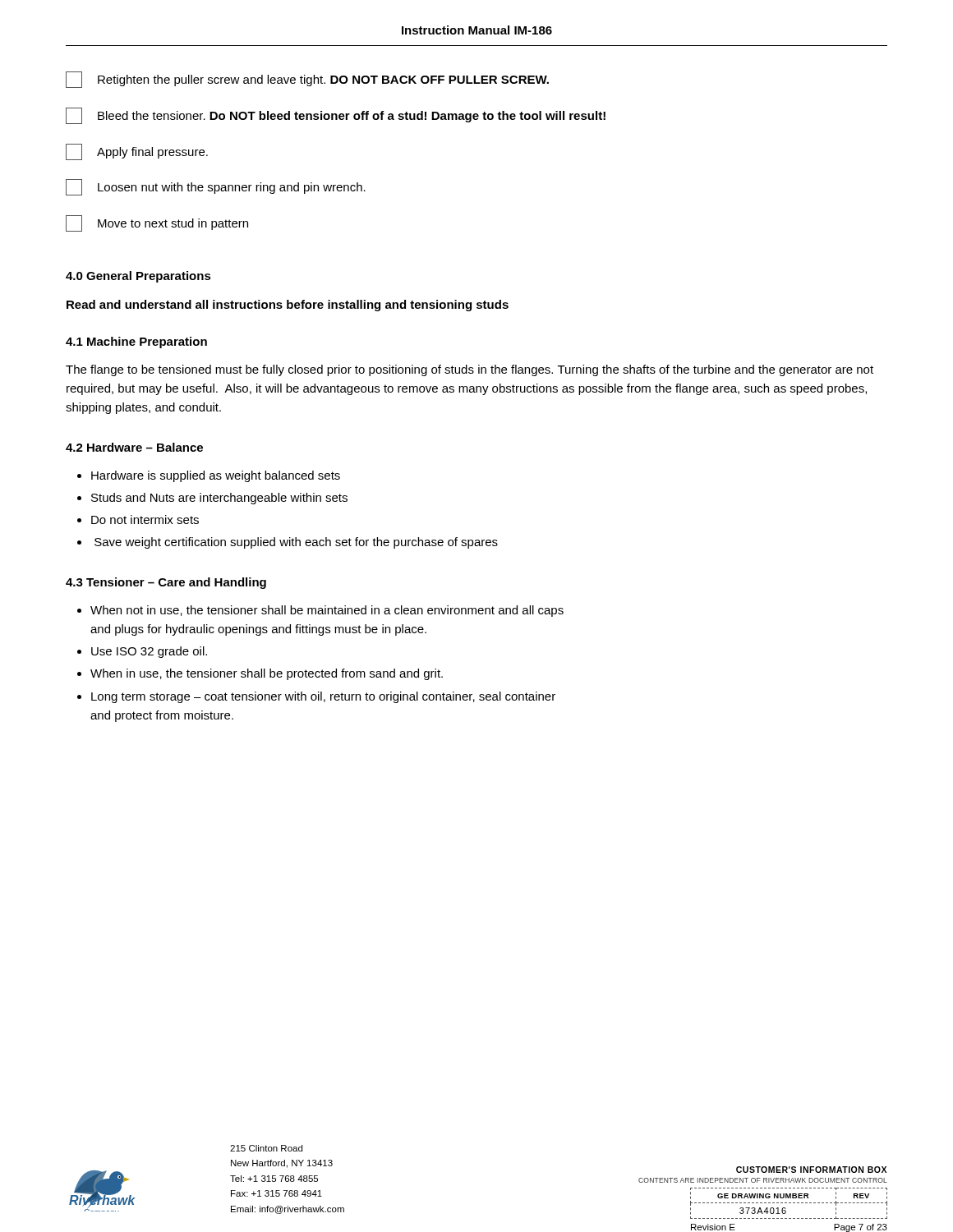Locate the block of text that opens with "Hardware is supplied as"
This screenshot has height=1232, width=953.
point(215,475)
